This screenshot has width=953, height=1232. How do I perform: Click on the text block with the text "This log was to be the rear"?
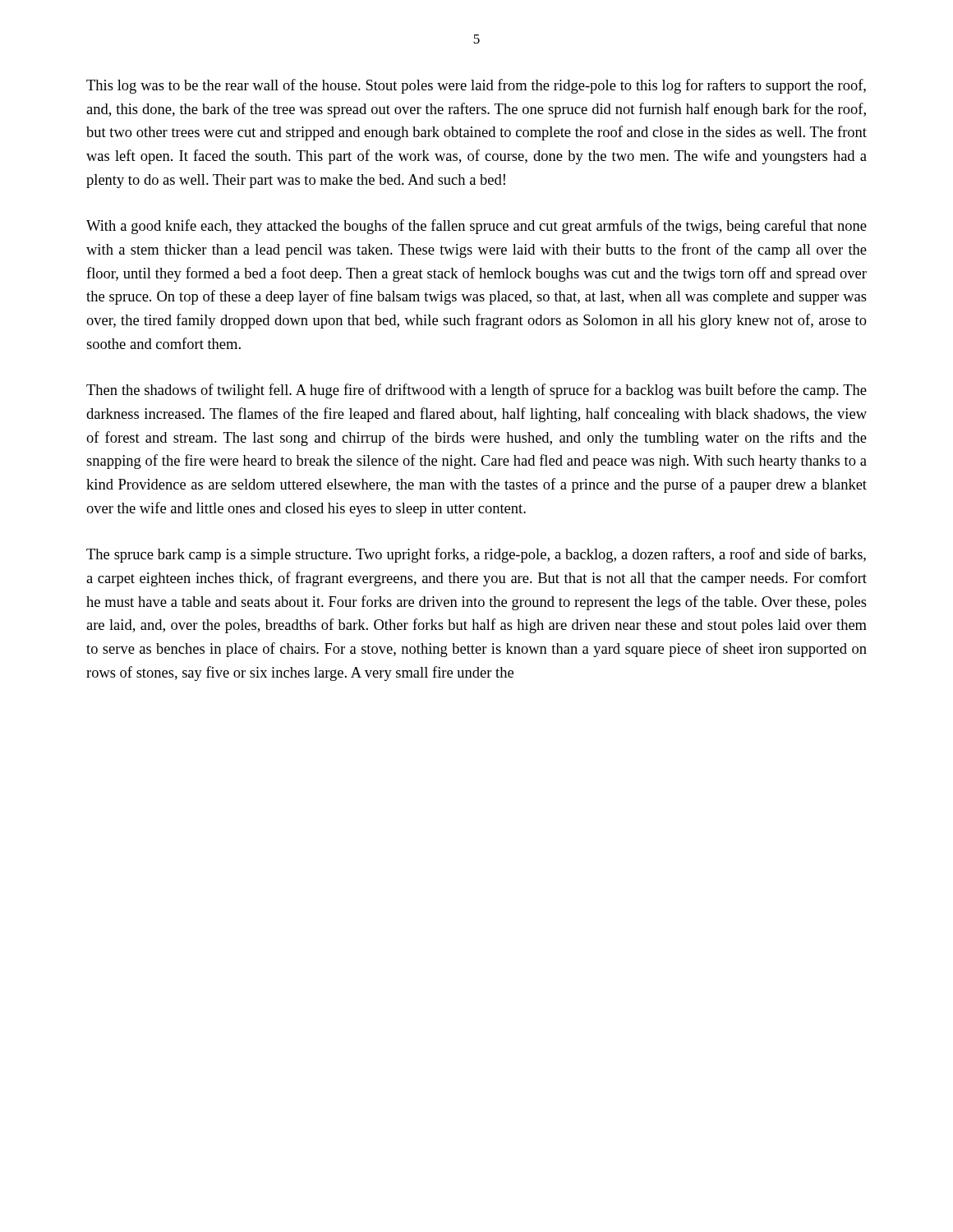(476, 133)
